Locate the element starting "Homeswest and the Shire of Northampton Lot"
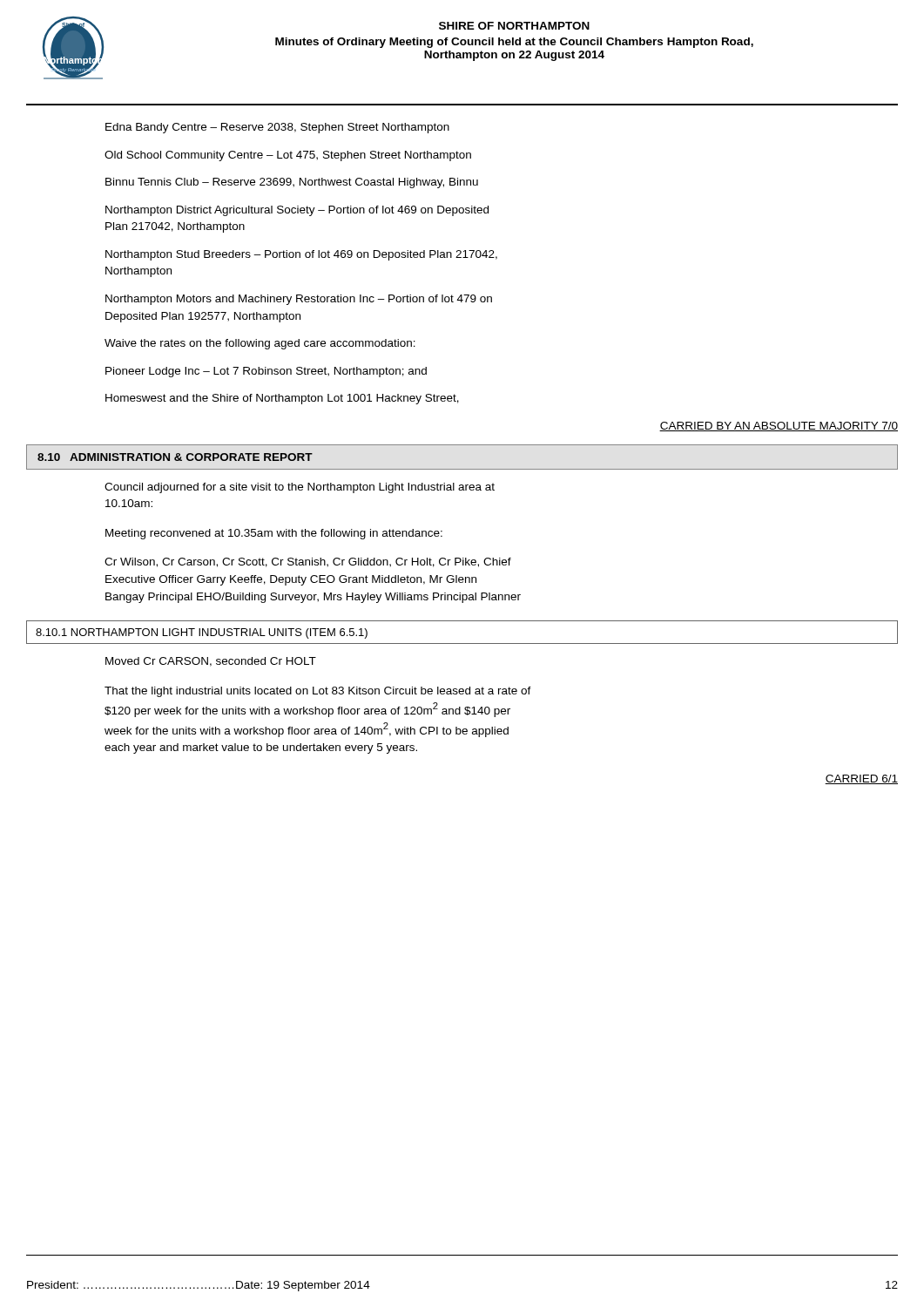The image size is (924, 1307). [282, 399]
